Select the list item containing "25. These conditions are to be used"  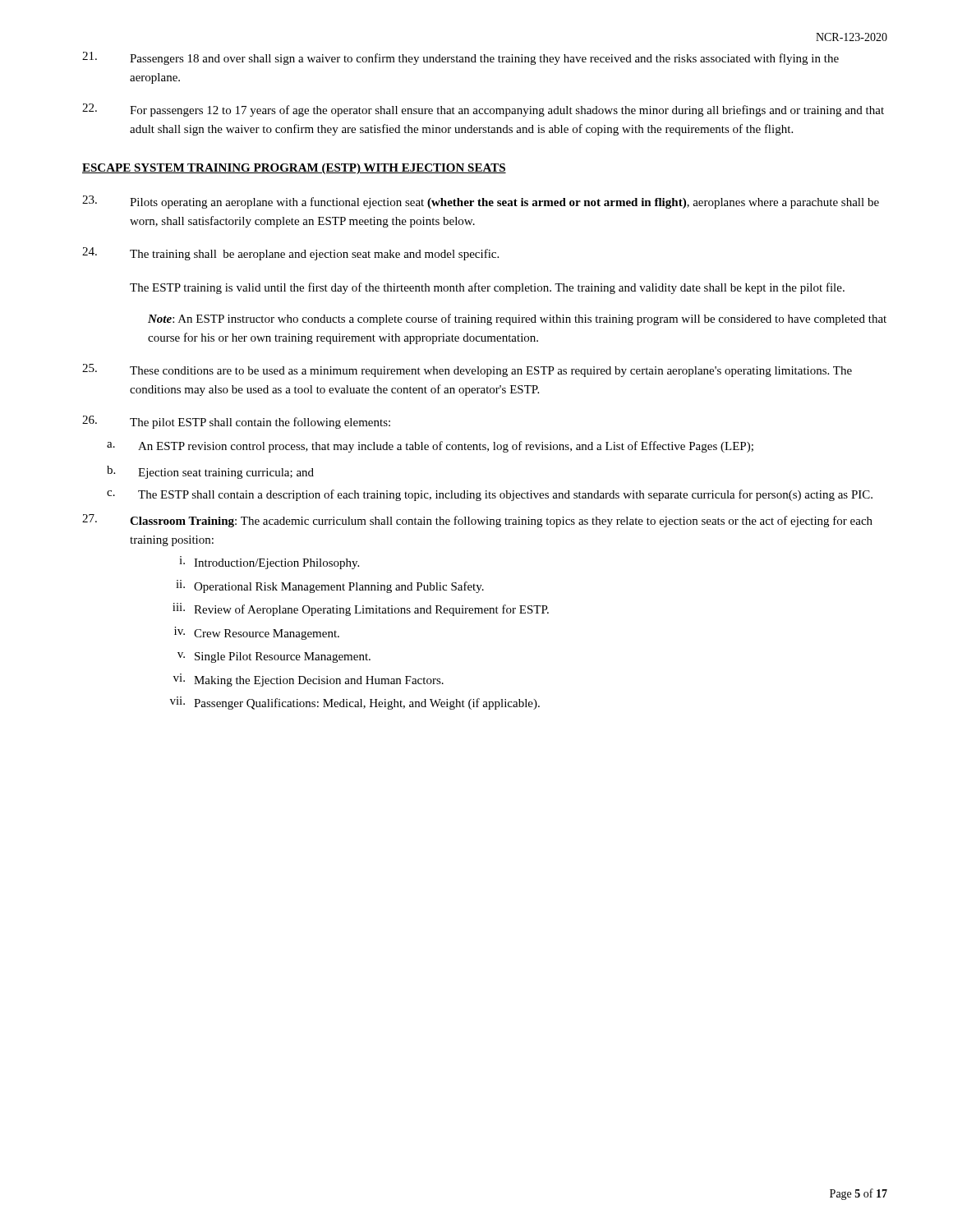coord(485,380)
